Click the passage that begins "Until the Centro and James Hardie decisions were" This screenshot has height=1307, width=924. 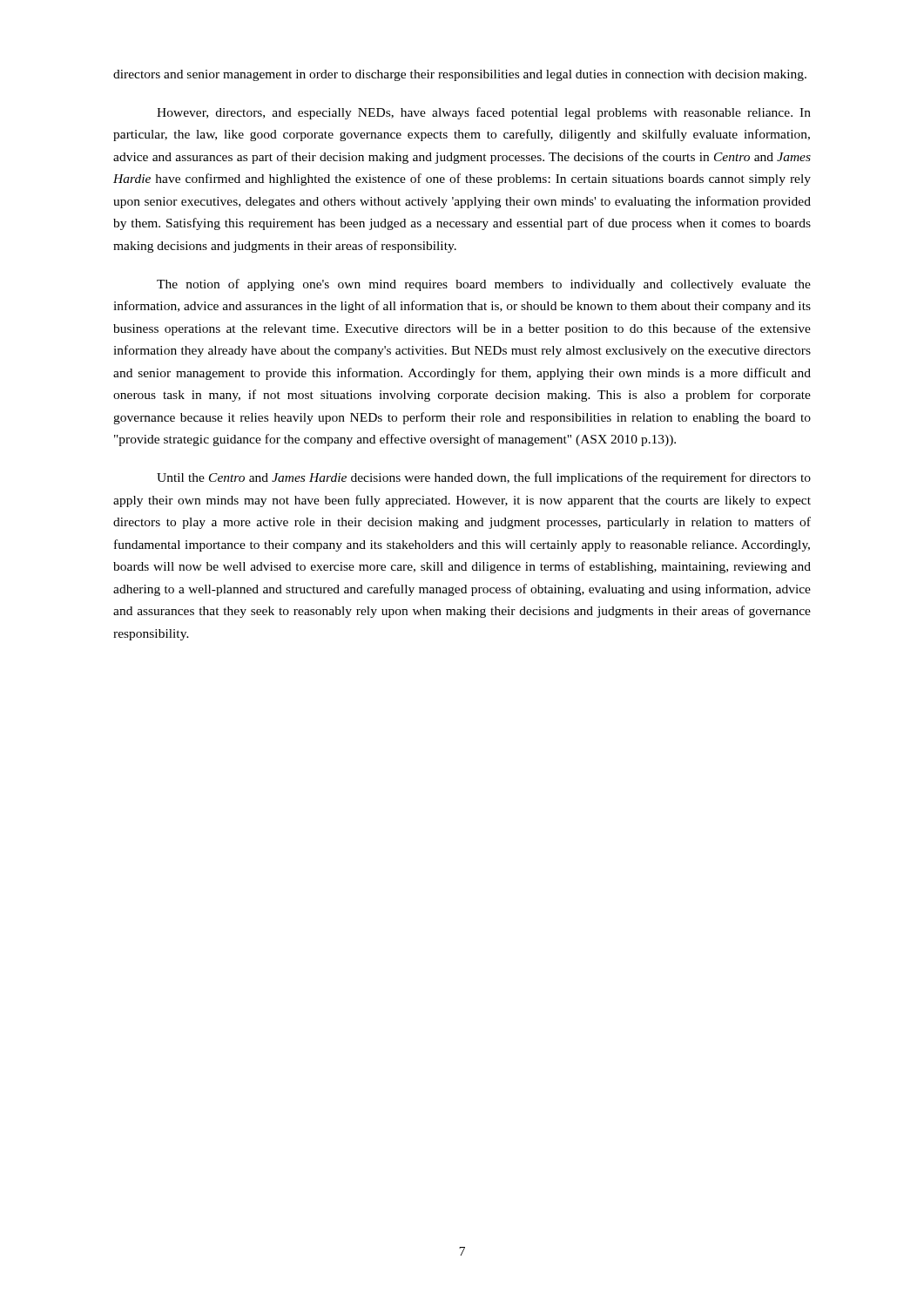coord(462,555)
